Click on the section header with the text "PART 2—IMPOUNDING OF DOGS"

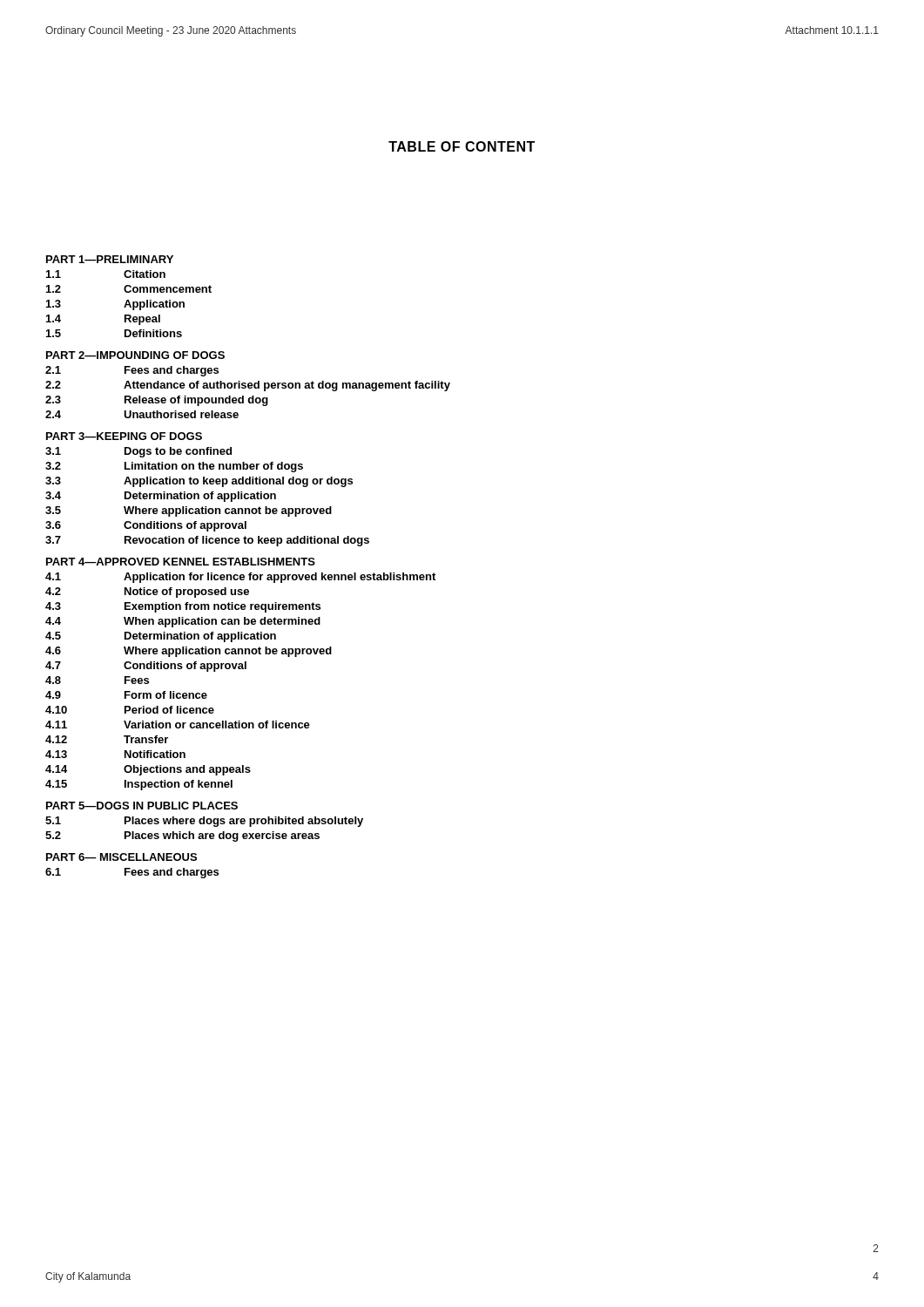point(135,355)
